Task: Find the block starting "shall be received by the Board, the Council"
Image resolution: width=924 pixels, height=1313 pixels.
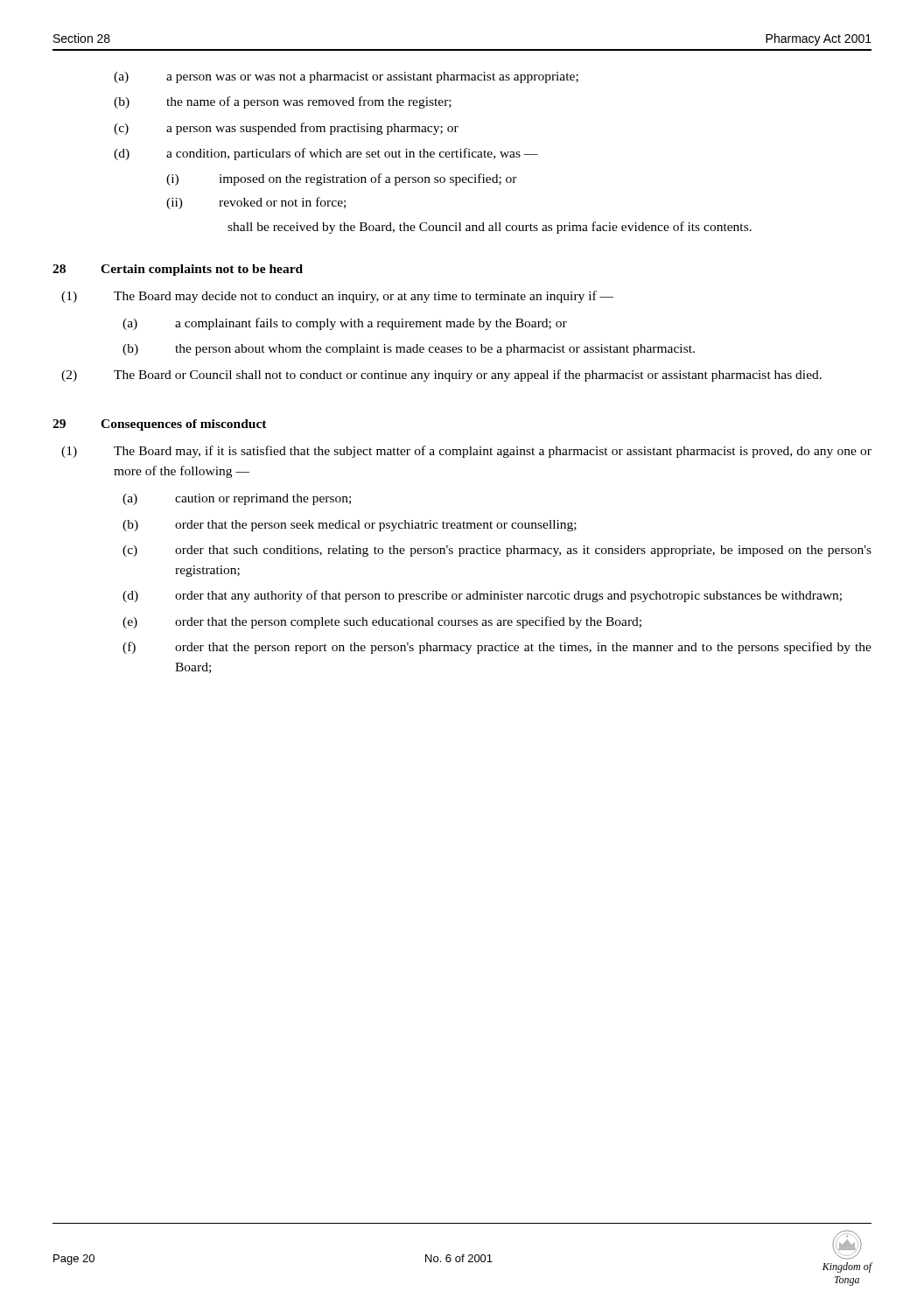Action: point(490,226)
